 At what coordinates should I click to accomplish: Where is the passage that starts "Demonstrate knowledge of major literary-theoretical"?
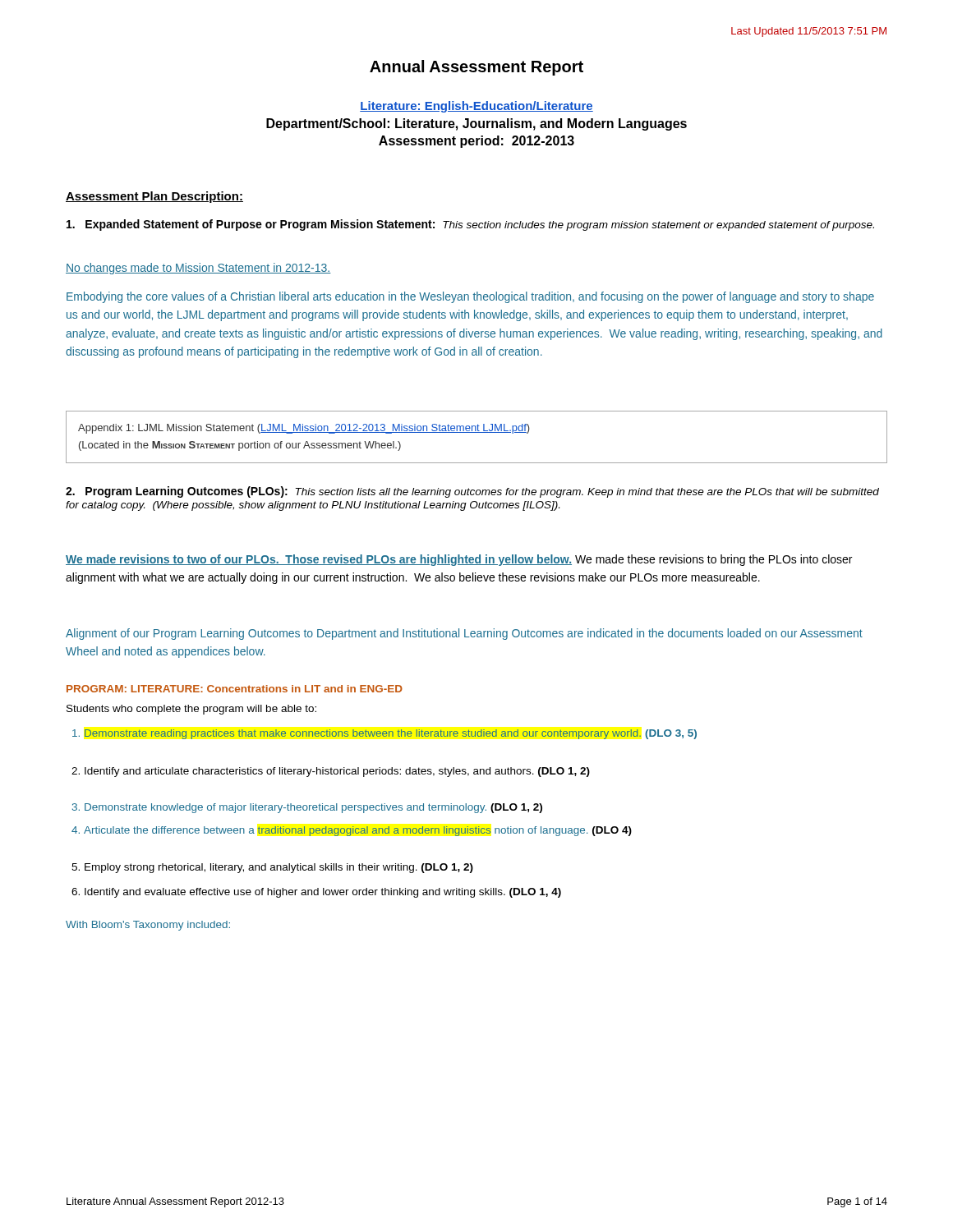click(476, 807)
